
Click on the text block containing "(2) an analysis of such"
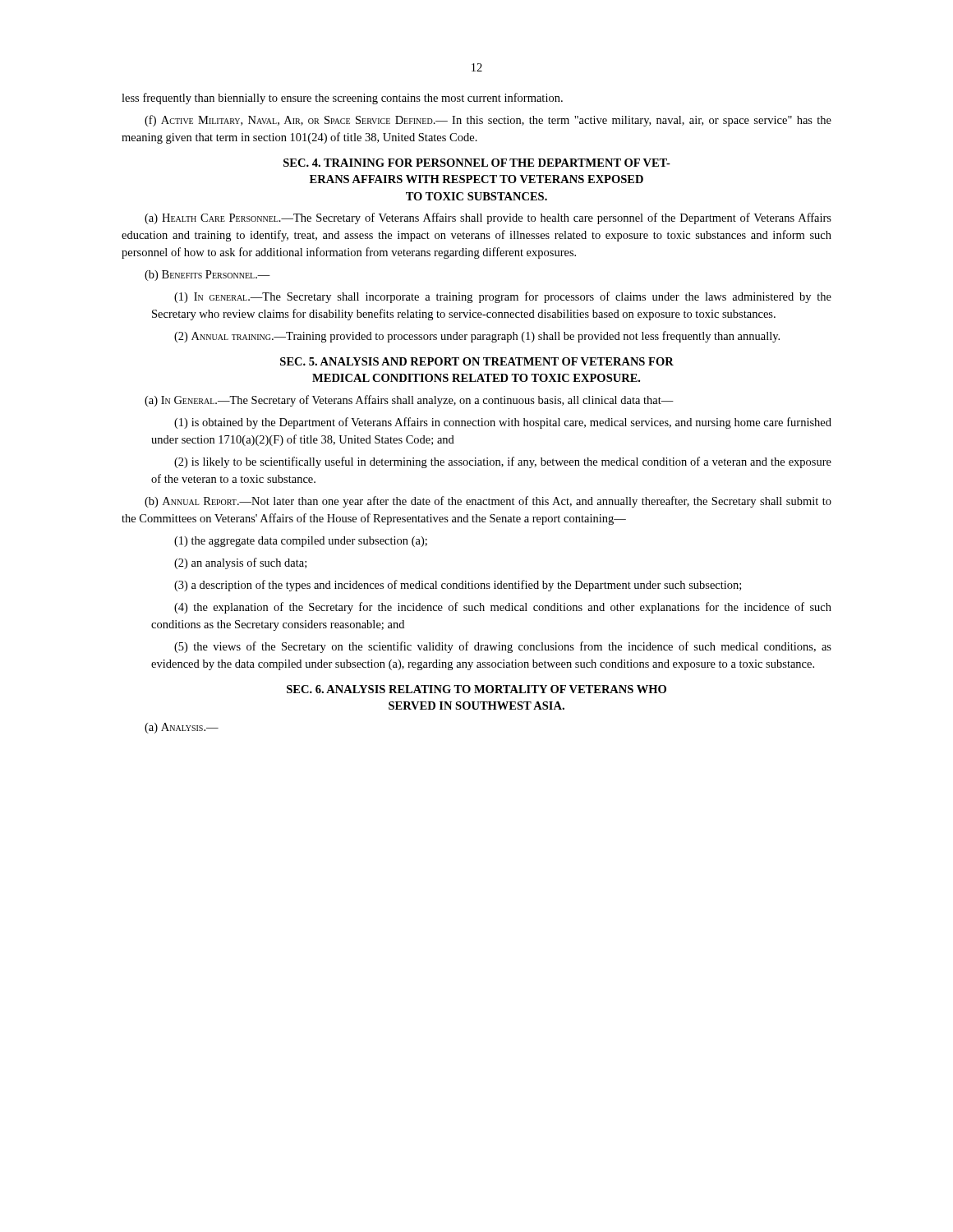pyautogui.click(x=240, y=563)
